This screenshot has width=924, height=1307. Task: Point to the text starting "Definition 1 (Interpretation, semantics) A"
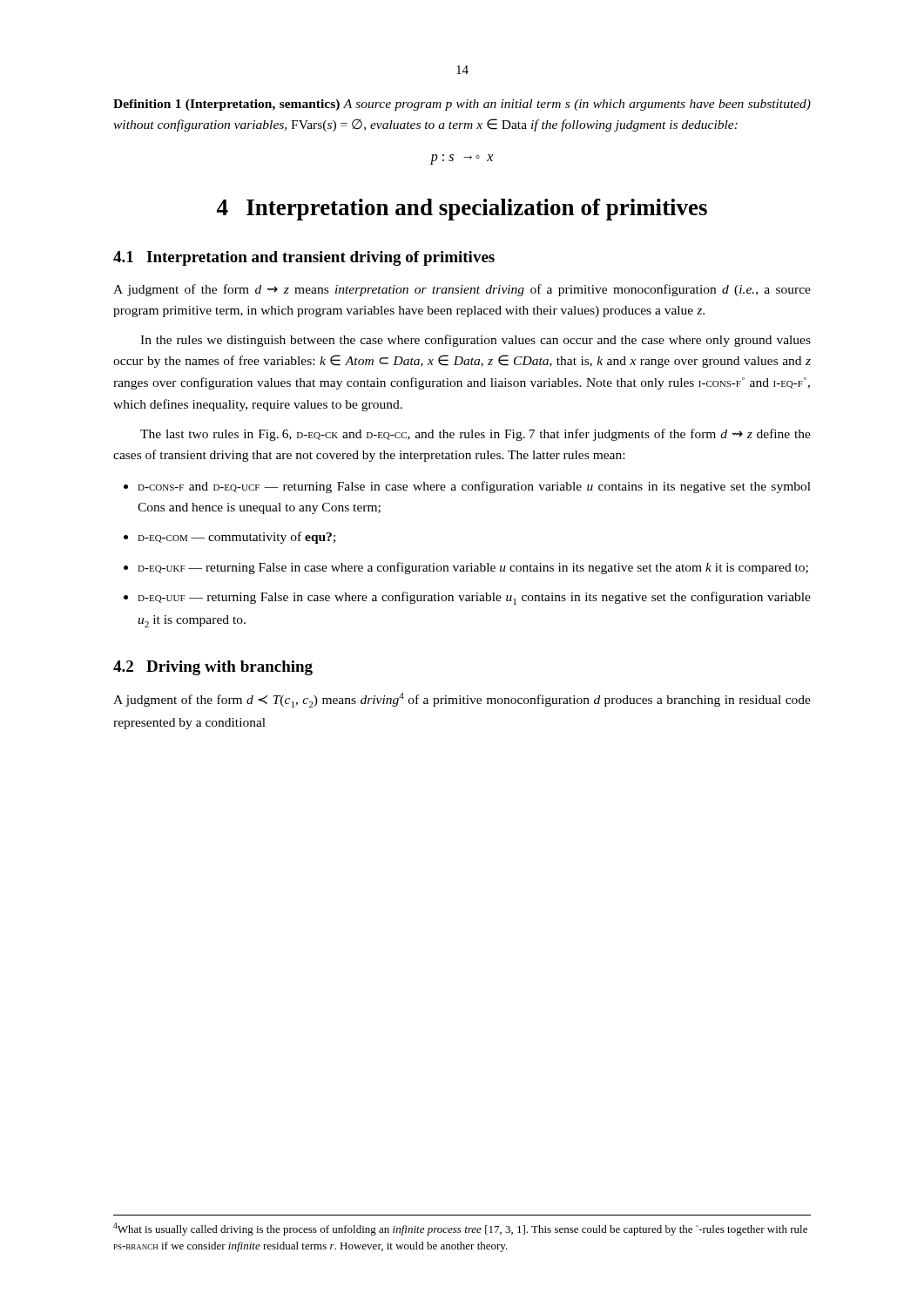[x=462, y=114]
